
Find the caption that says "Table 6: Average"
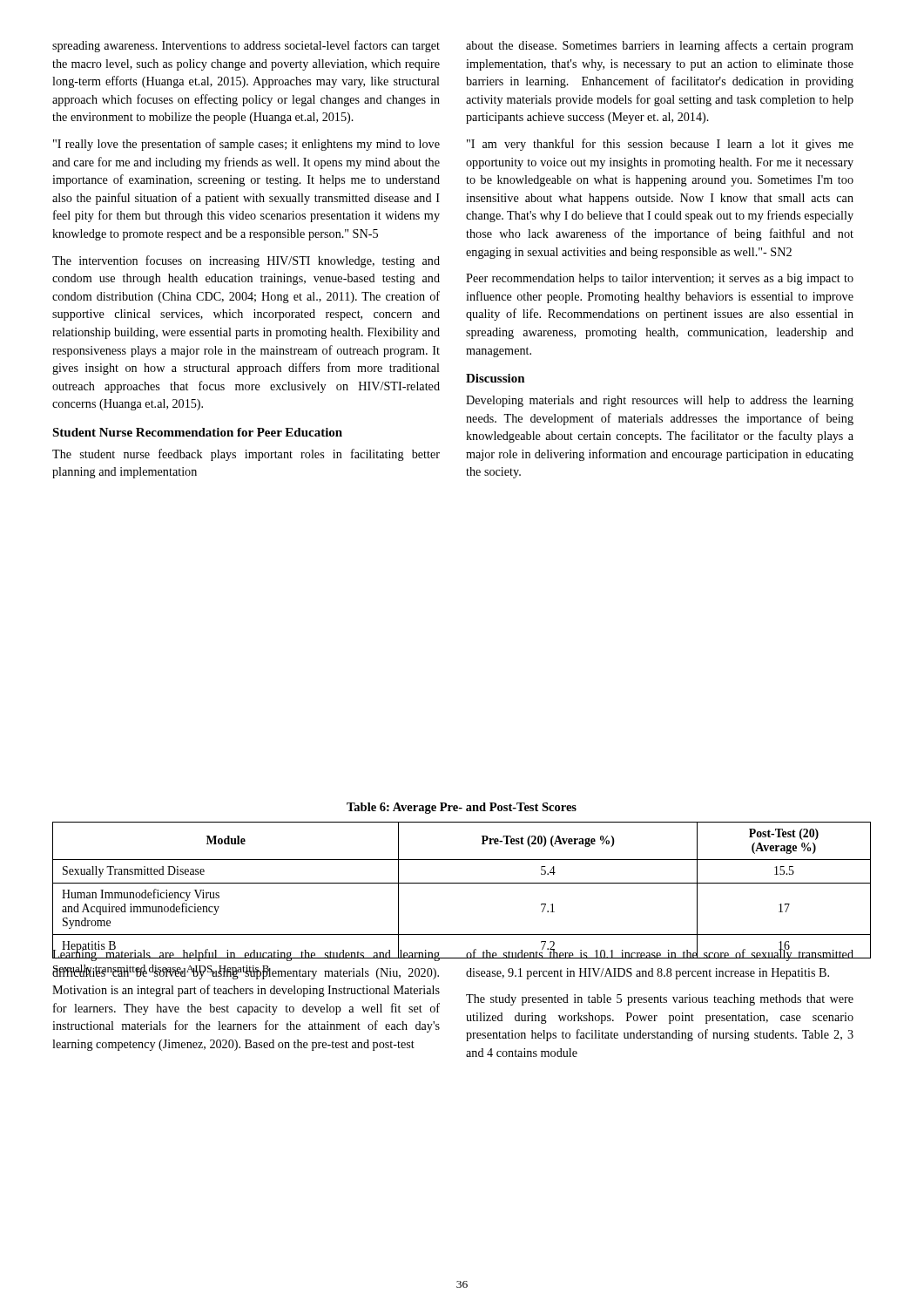point(462,807)
